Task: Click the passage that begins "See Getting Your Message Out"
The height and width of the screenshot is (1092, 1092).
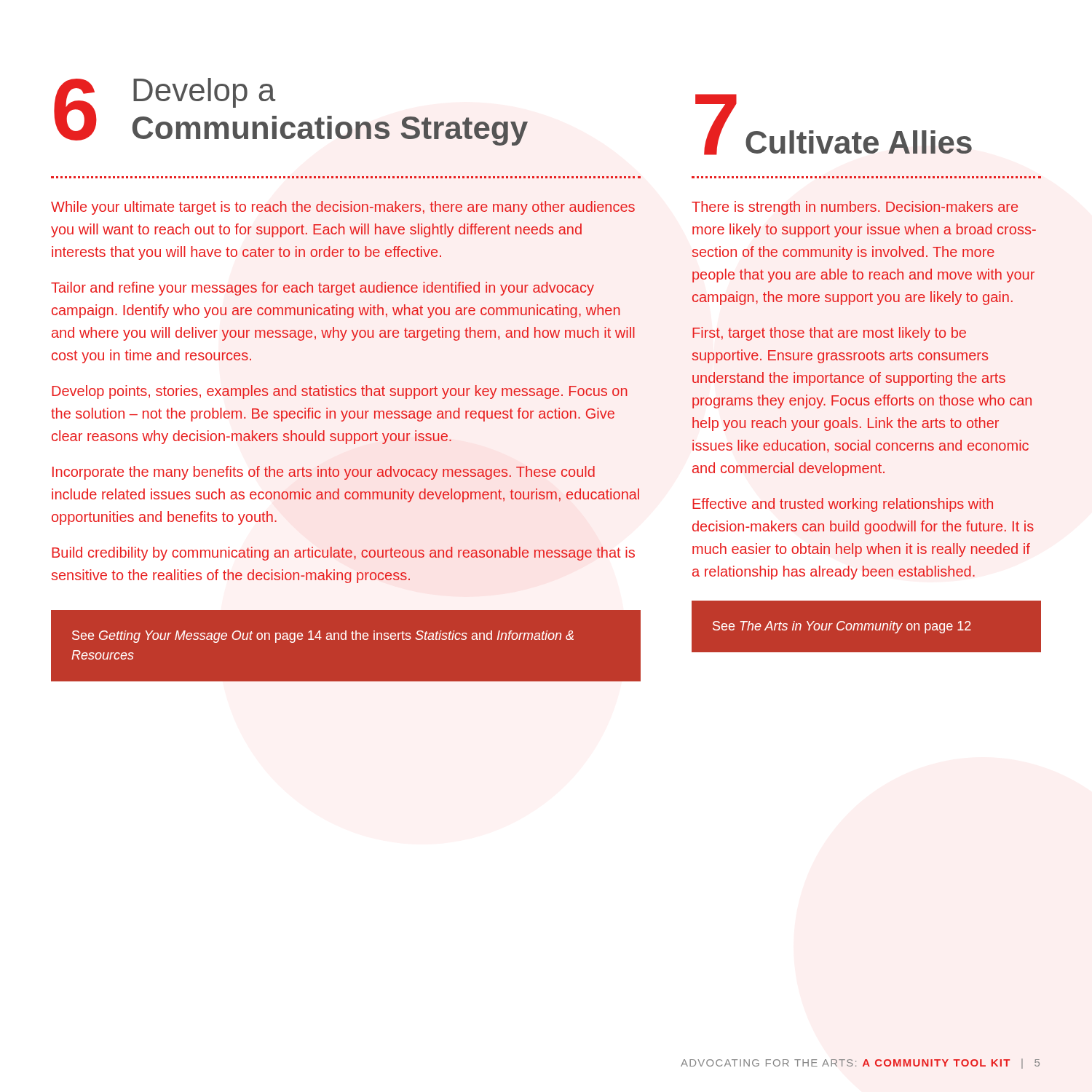Action: point(346,646)
